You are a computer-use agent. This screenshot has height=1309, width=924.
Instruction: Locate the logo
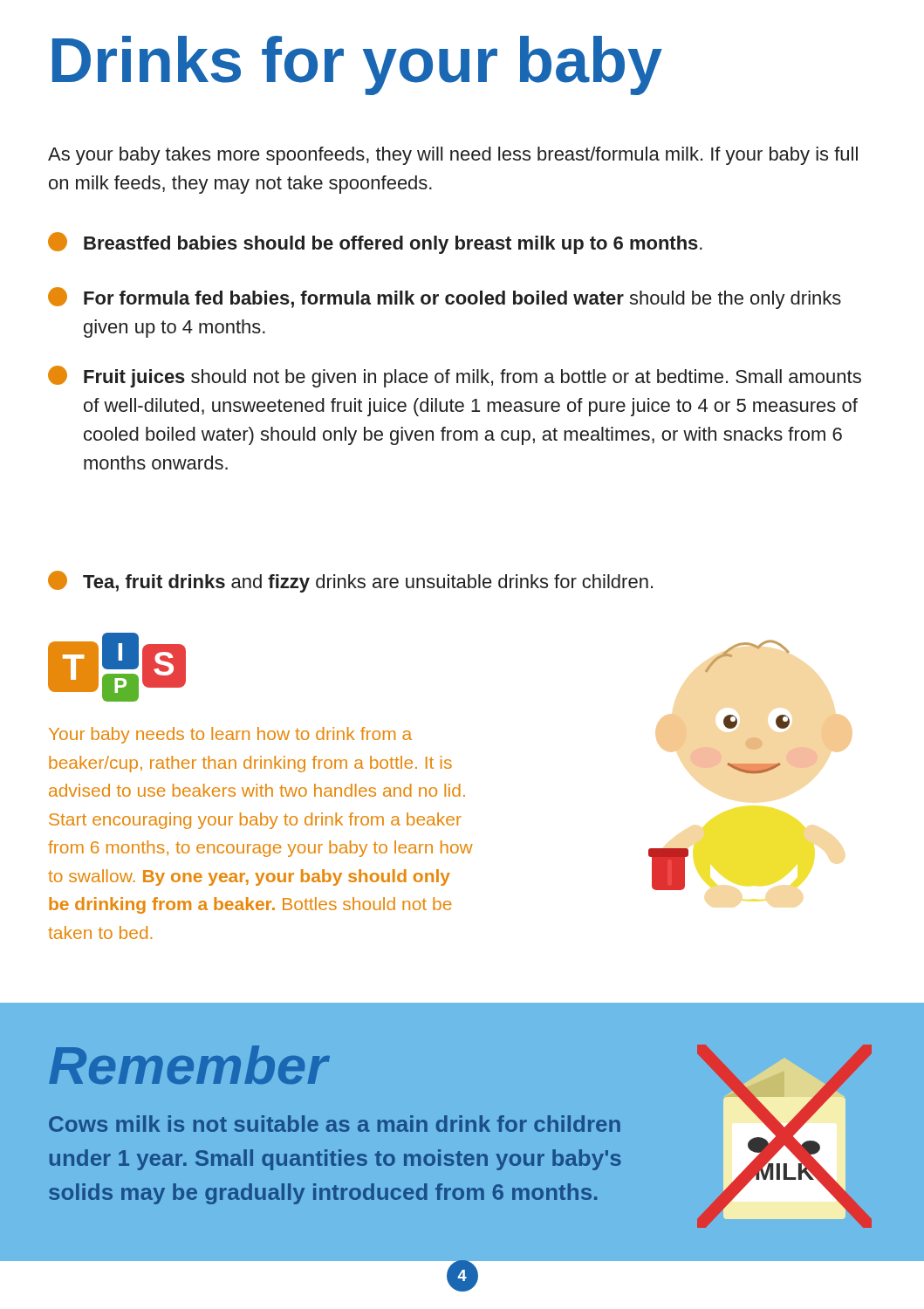[x=135, y=668]
